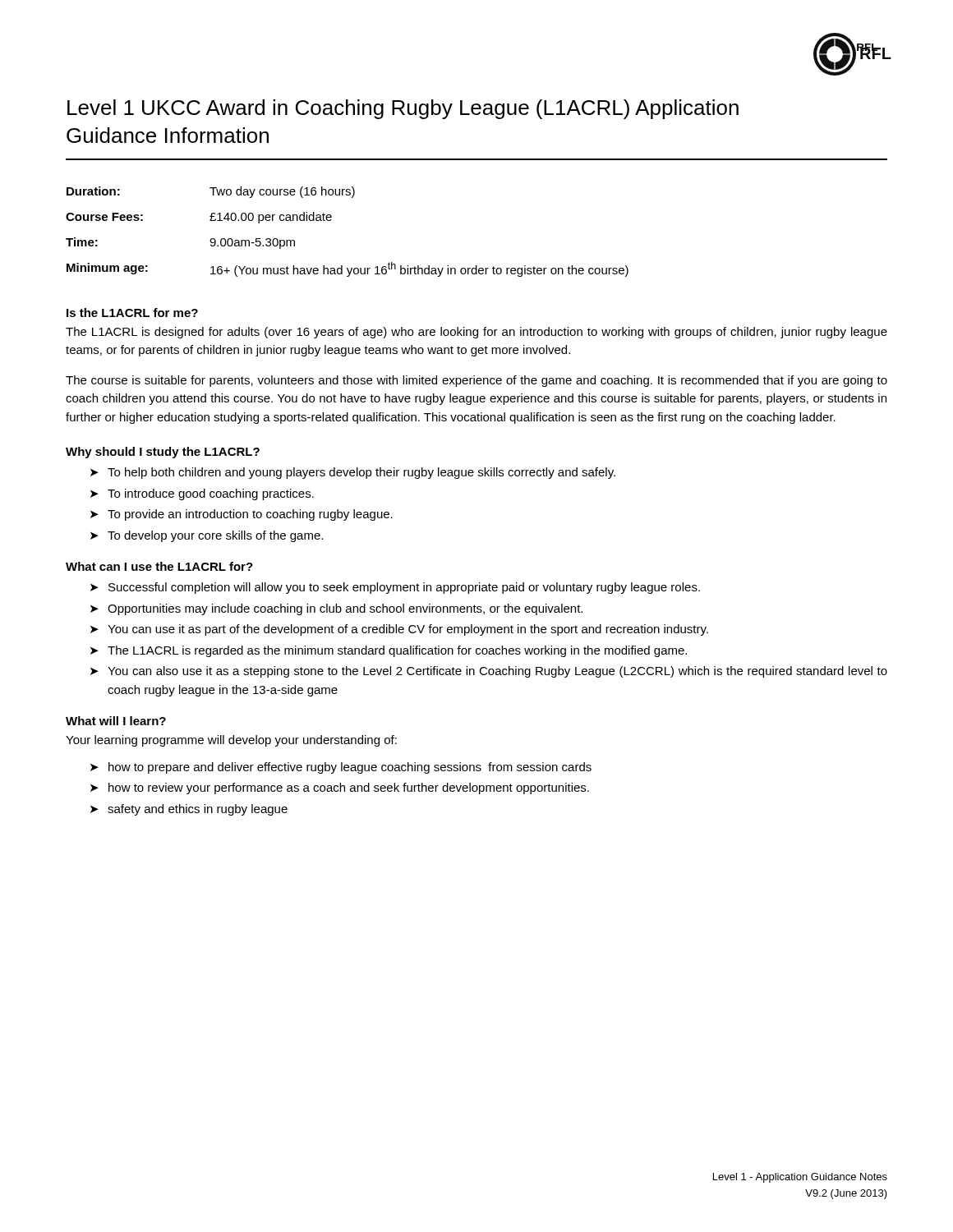Select the list item that reads "➤how to prepare and deliver effective rugby league"
Image resolution: width=953 pixels, height=1232 pixels.
click(340, 767)
